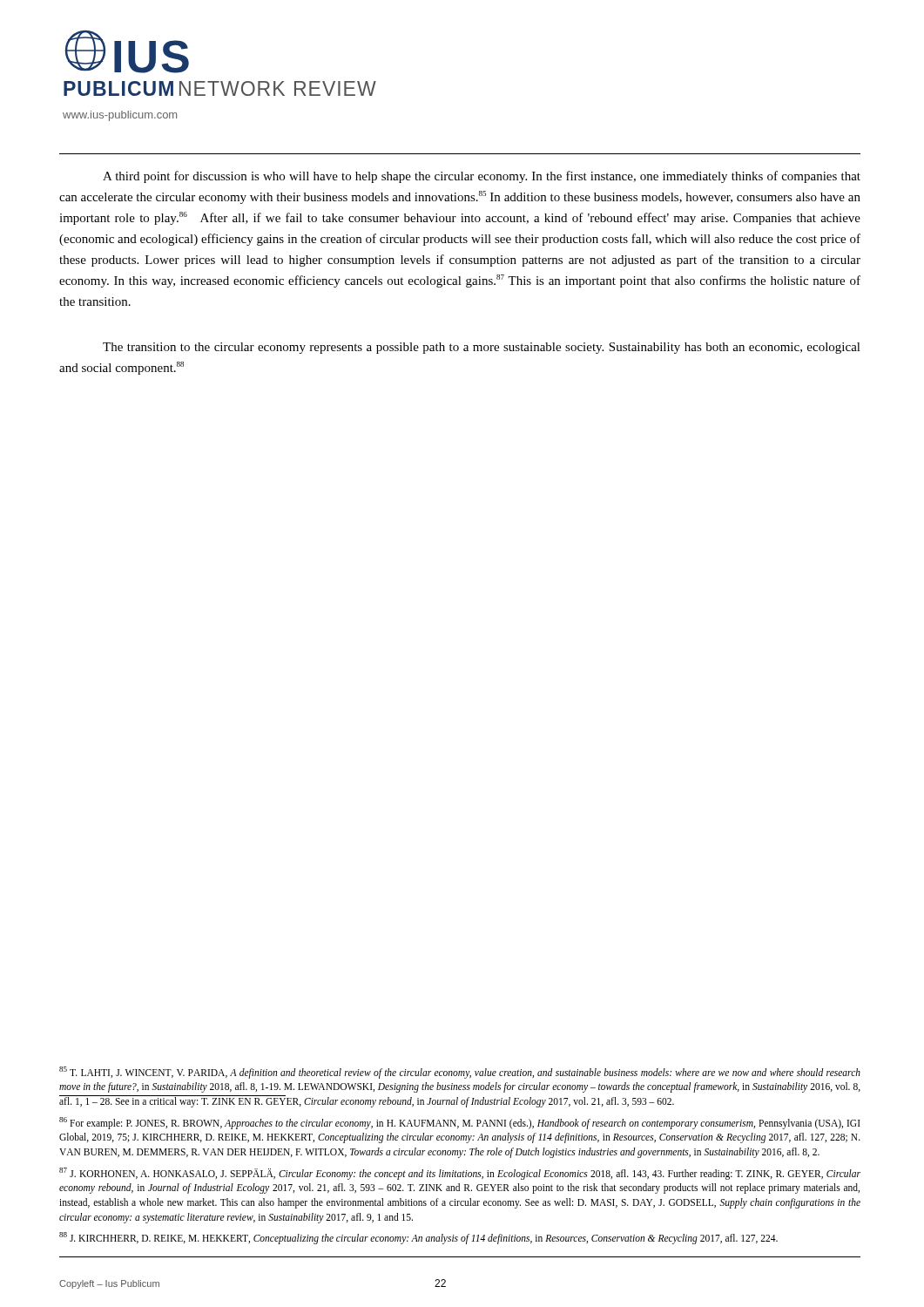Screen dimensions: 1307x924
Task: Find the element starting "85 T. LAHTI, J."
Action: (460, 1086)
